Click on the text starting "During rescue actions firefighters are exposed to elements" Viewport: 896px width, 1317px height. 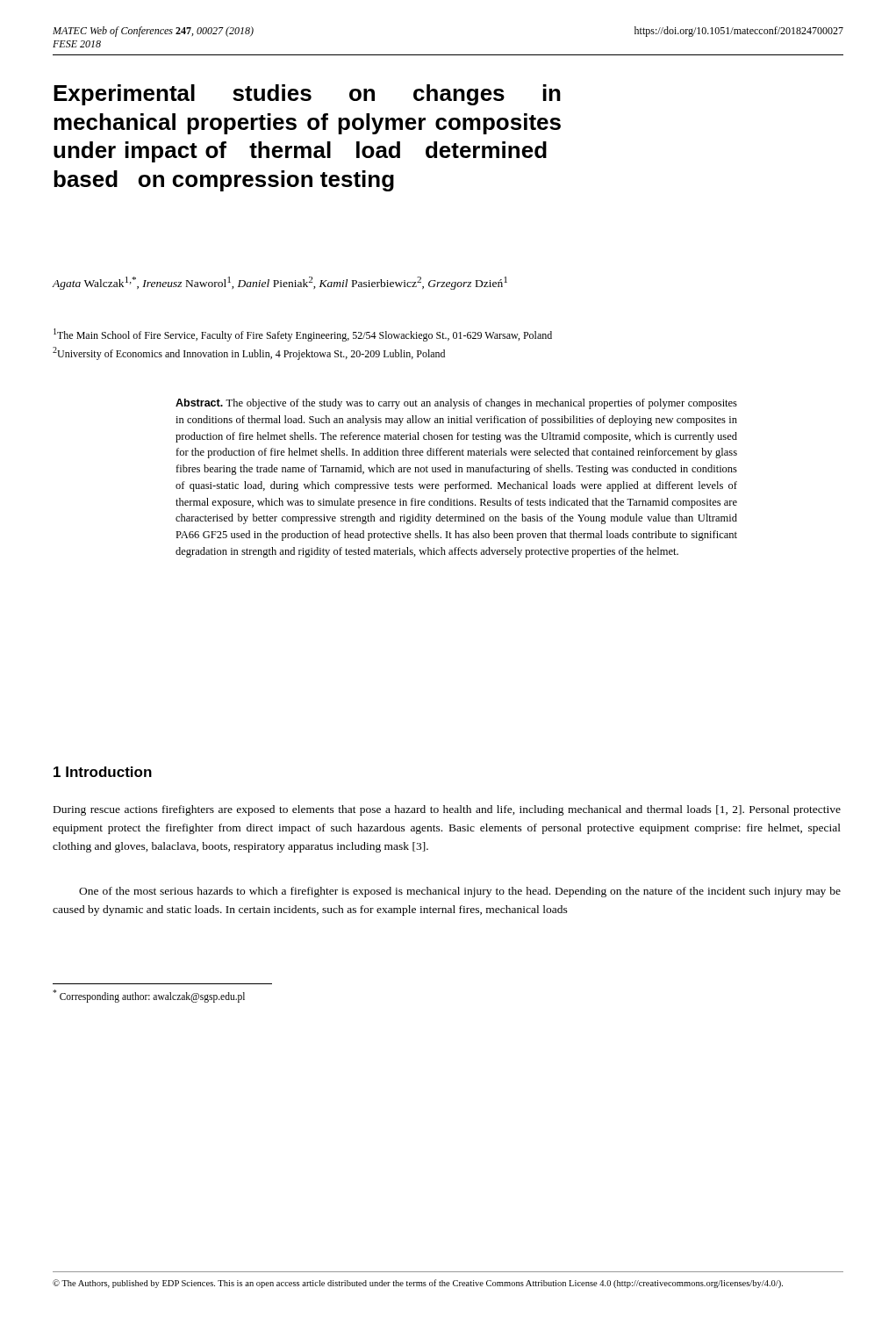(447, 827)
